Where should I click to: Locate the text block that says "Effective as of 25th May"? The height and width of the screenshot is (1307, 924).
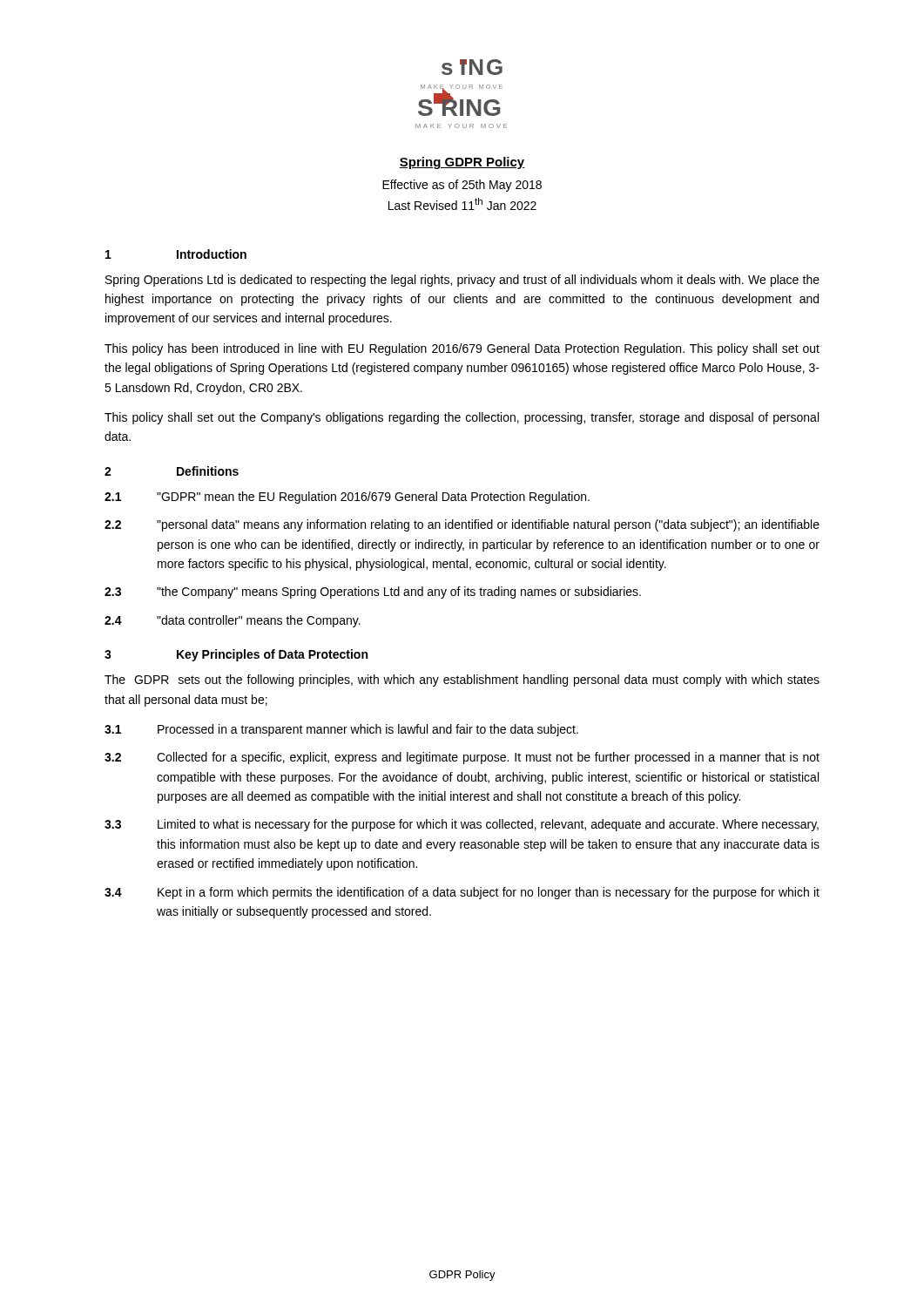point(462,185)
